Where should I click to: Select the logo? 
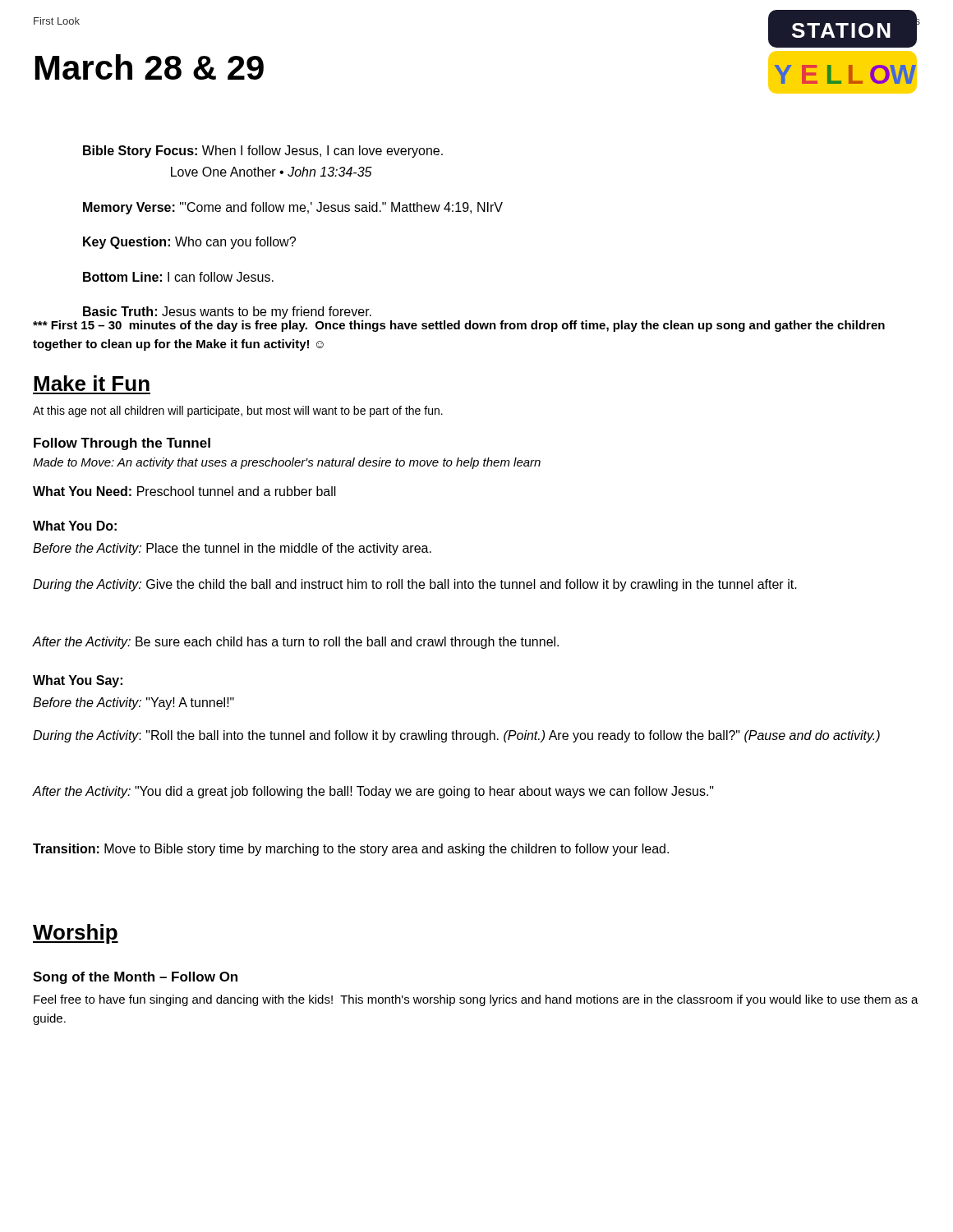pos(842,53)
